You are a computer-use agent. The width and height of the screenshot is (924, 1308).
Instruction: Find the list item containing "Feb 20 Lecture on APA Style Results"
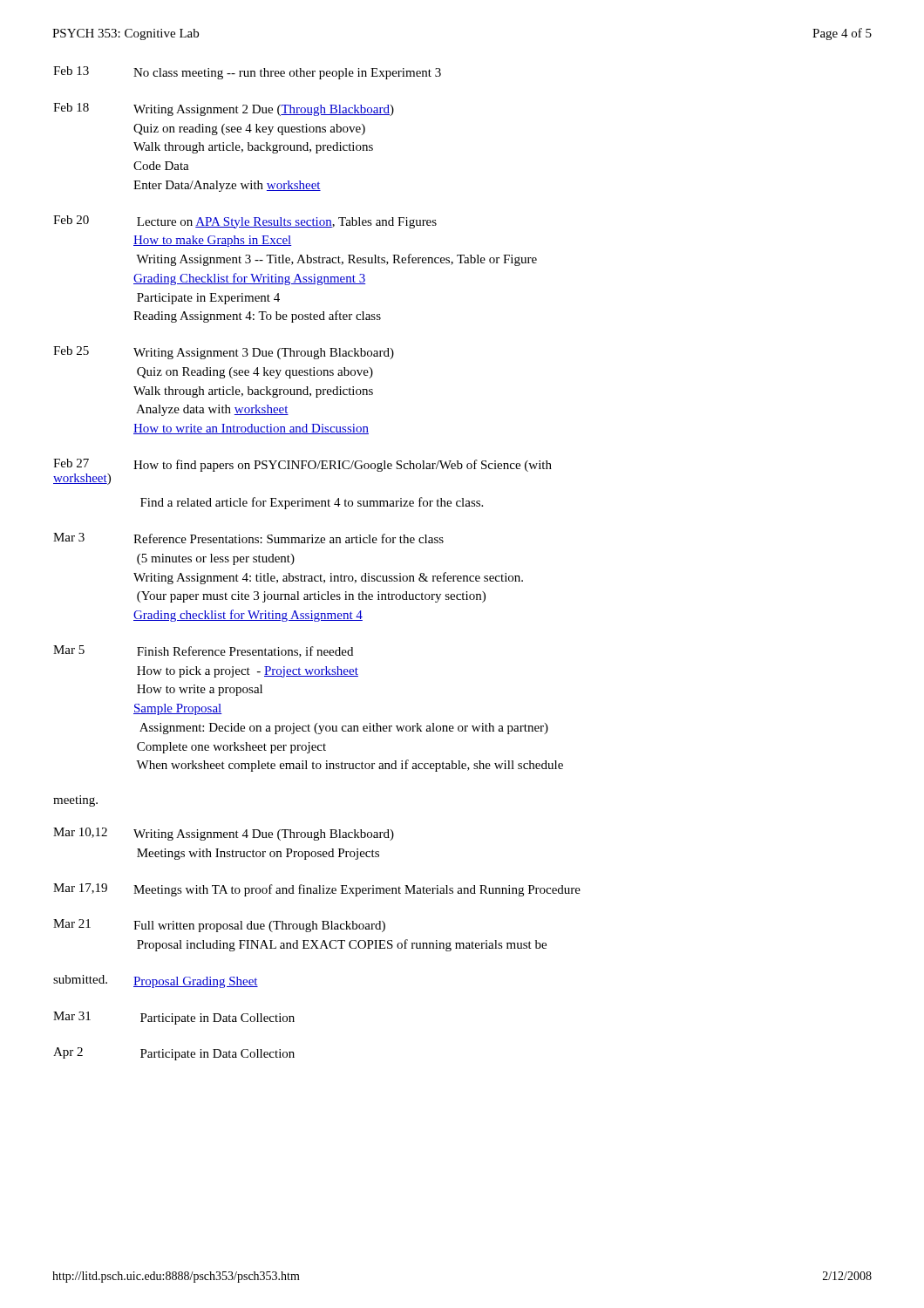coord(245,222)
